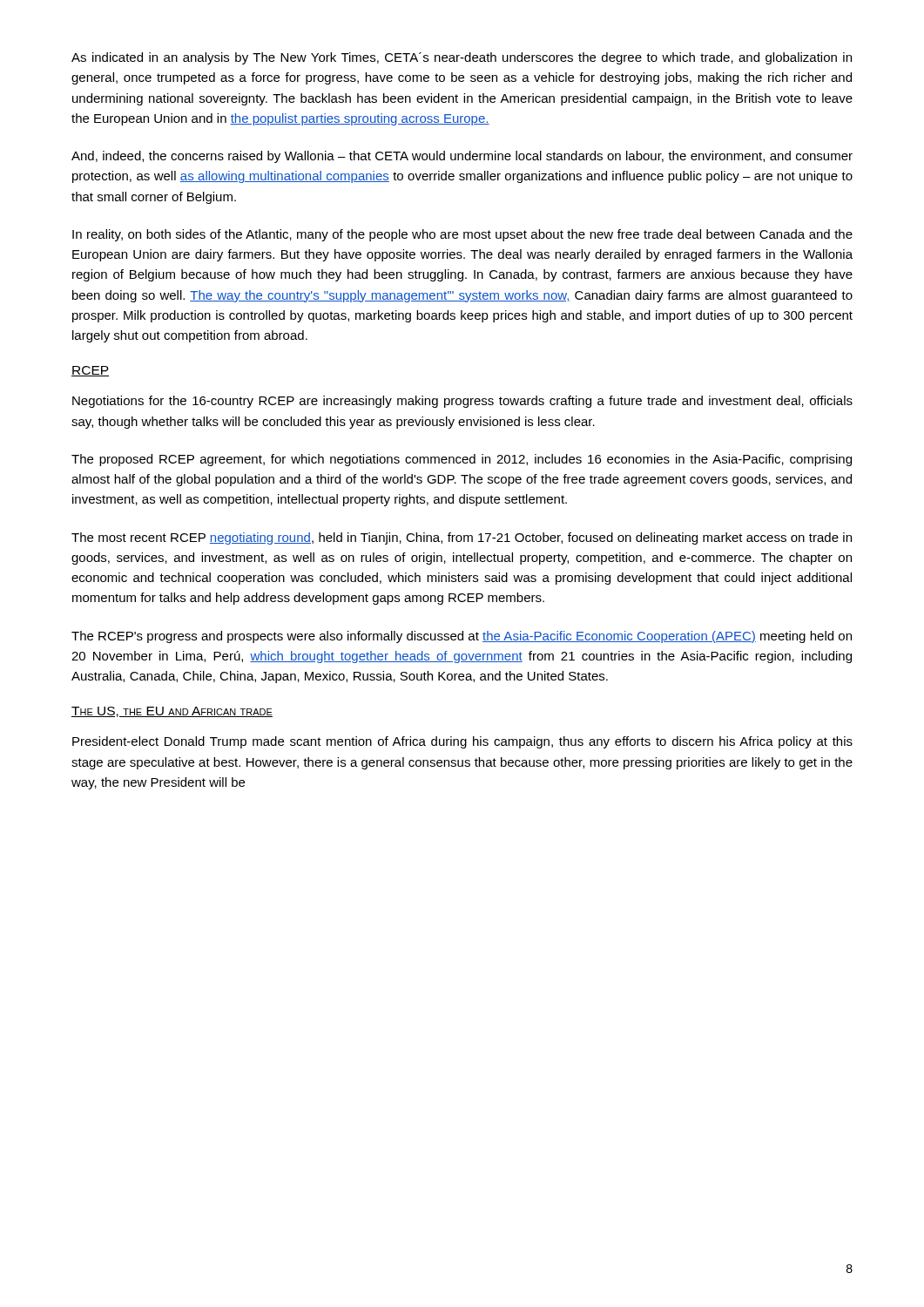This screenshot has height=1307, width=924.
Task: Select the region starting "And, indeed, the concerns"
Action: (x=462, y=176)
